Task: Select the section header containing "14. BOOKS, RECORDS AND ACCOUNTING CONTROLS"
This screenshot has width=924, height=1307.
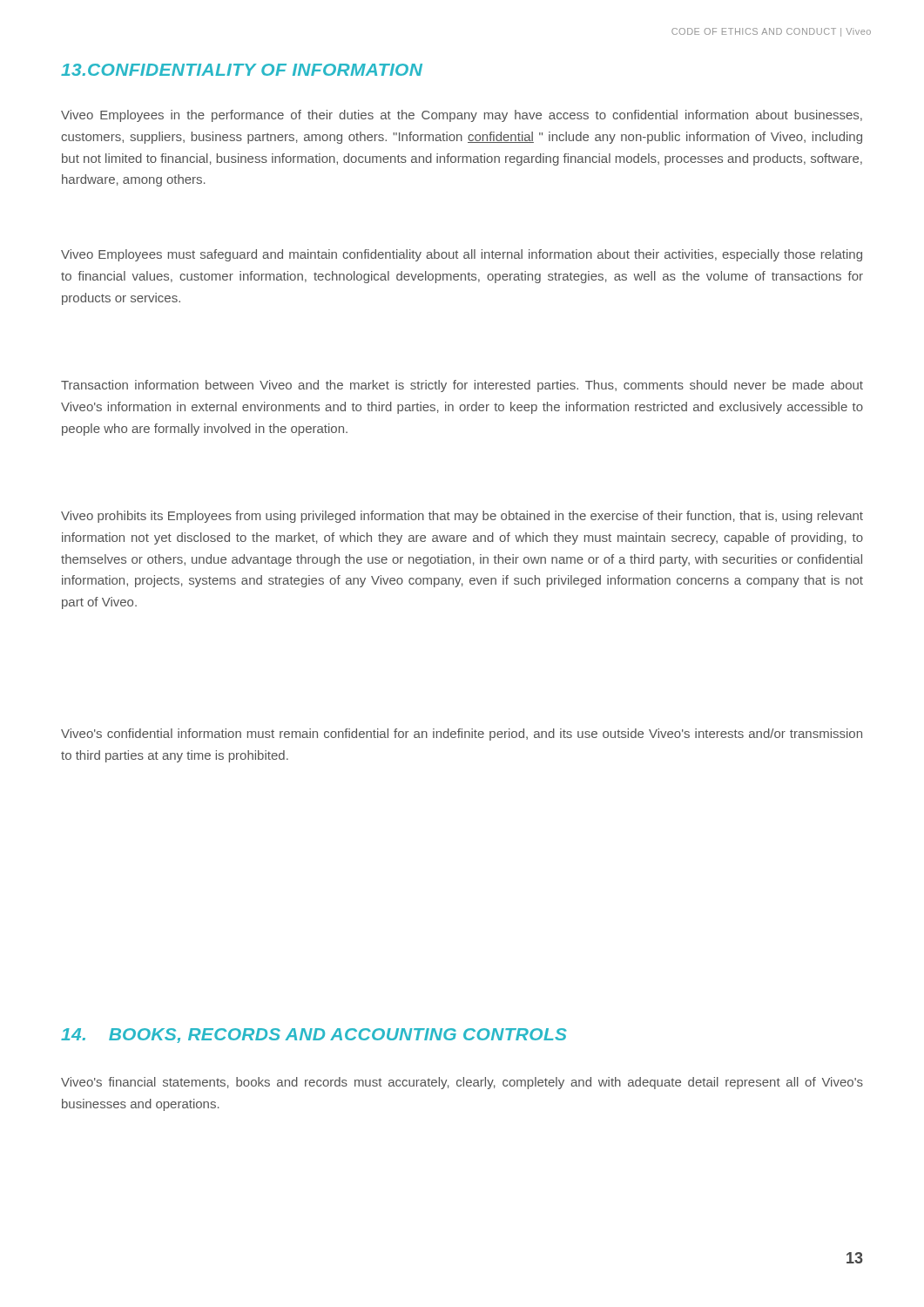Action: tap(314, 1034)
